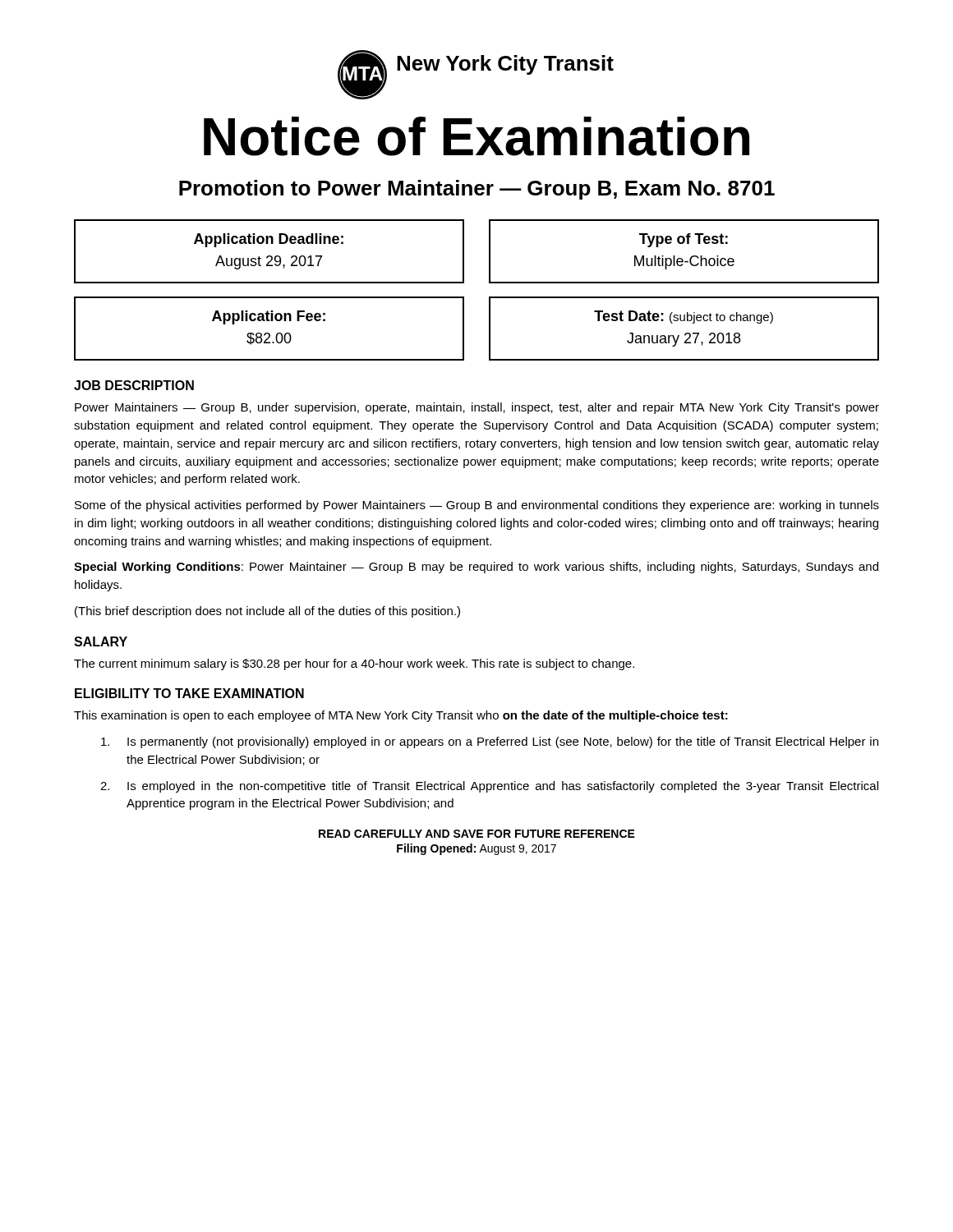Image resolution: width=953 pixels, height=1232 pixels.
Task: Locate the list item containing "Is permanently (not provisionally) employed in"
Action: pyautogui.click(x=490, y=751)
